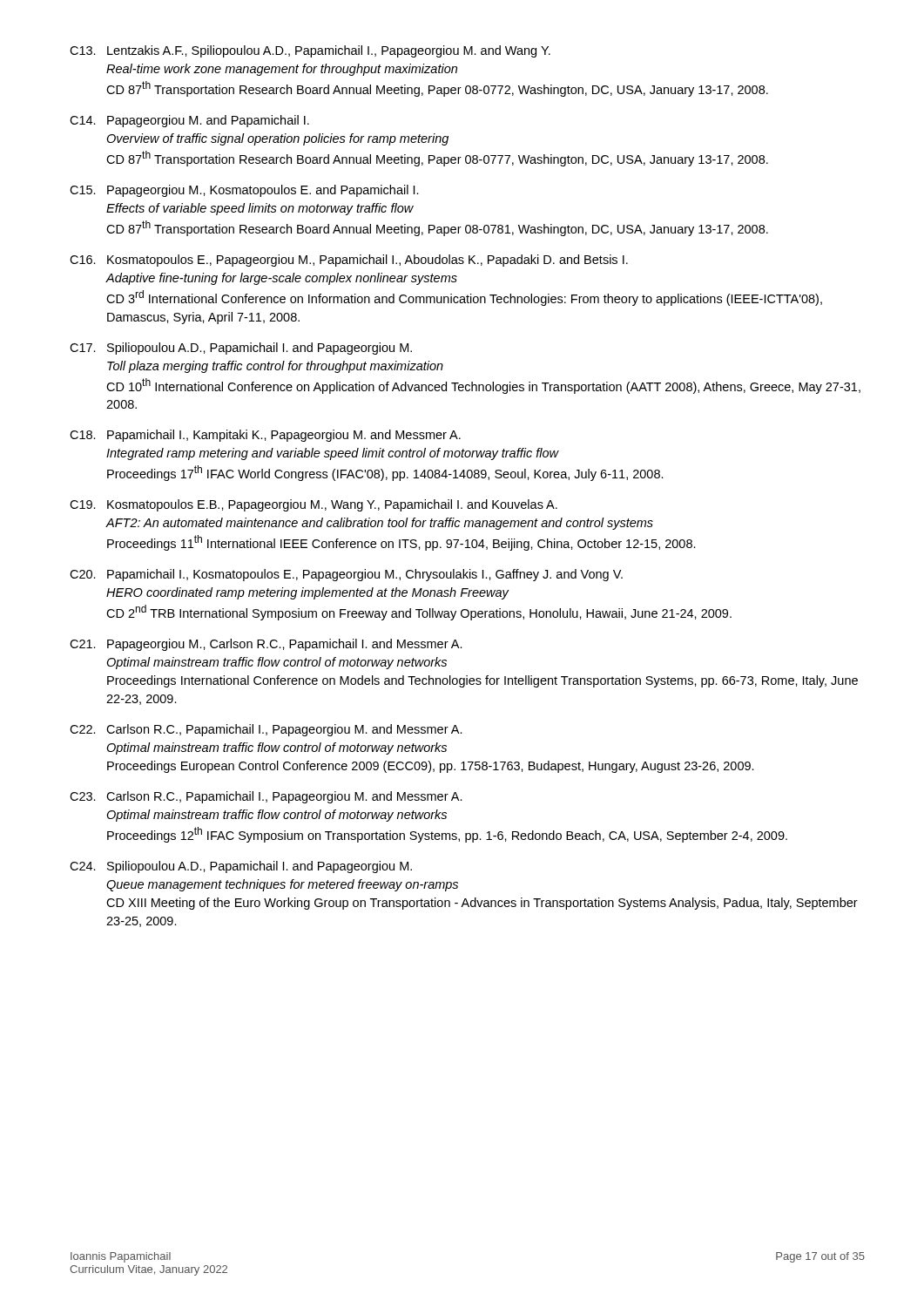This screenshot has width=924, height=1307.
Task: Select the list item with the text "C20. Papamichail I., Kosmatopoulos E., Papageorgiou"
Action: [467, 594]
